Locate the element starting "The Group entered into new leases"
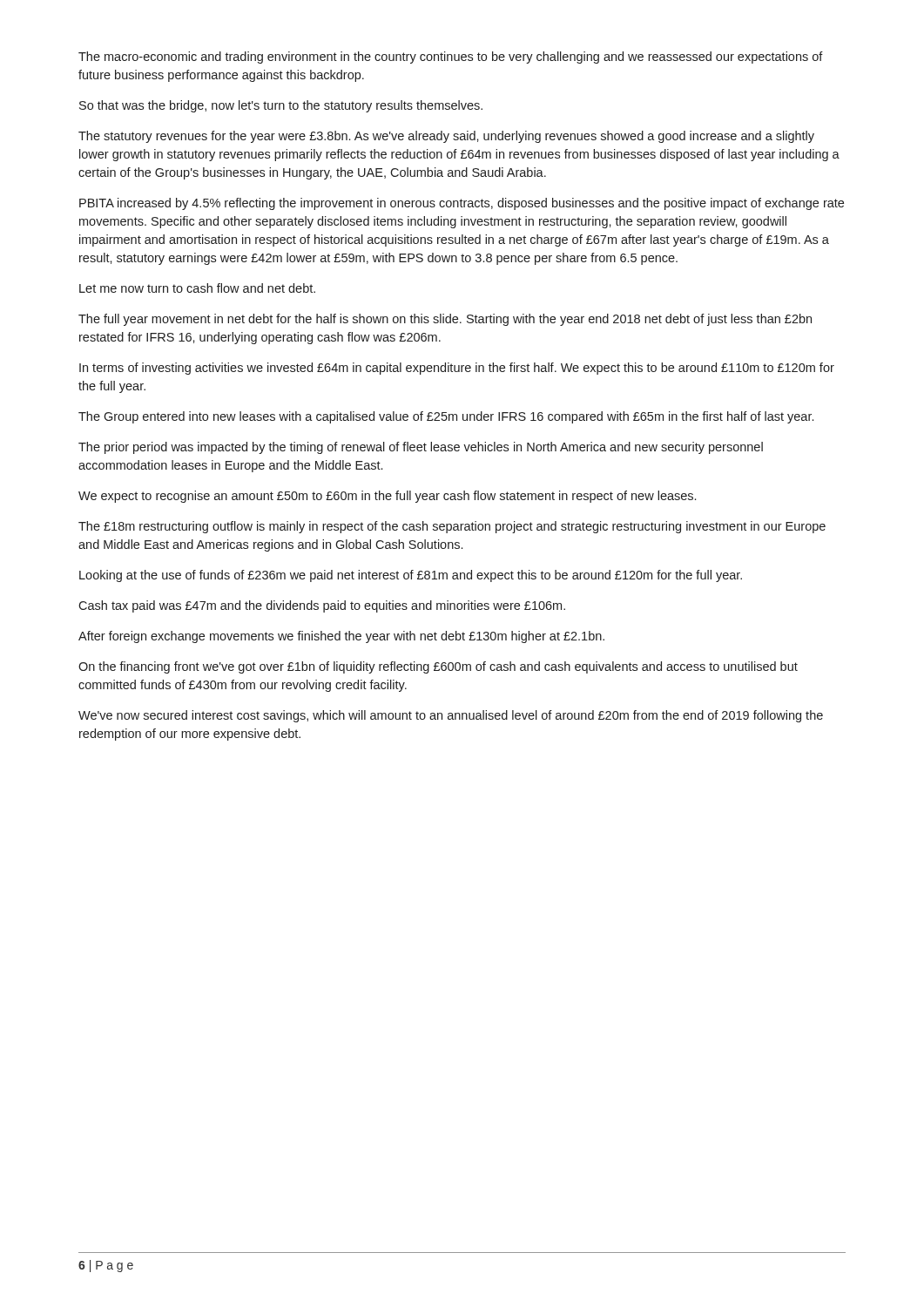Viewport: 924px width, 1307px height. tap(447, 417)
